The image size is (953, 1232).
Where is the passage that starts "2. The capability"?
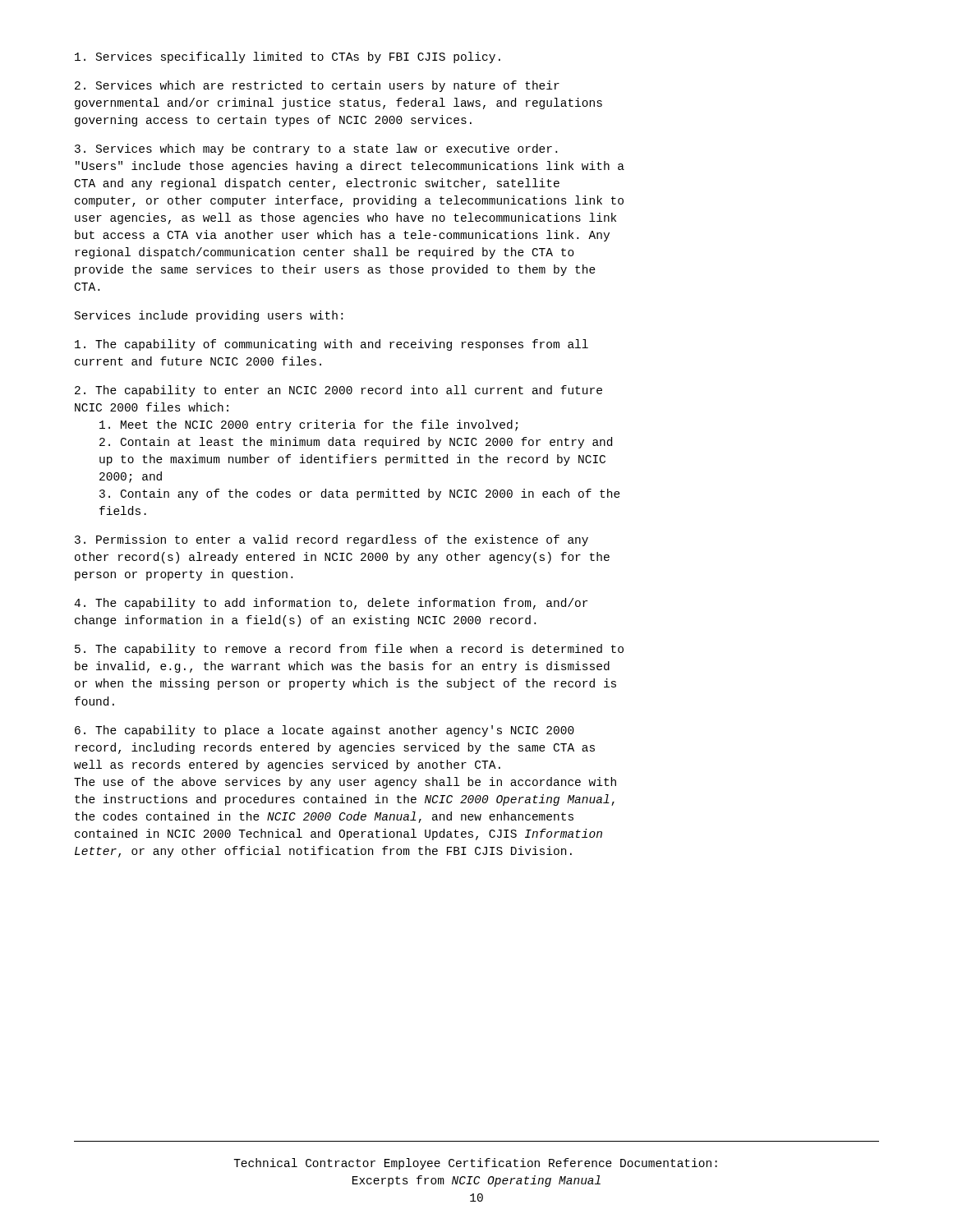476,453
